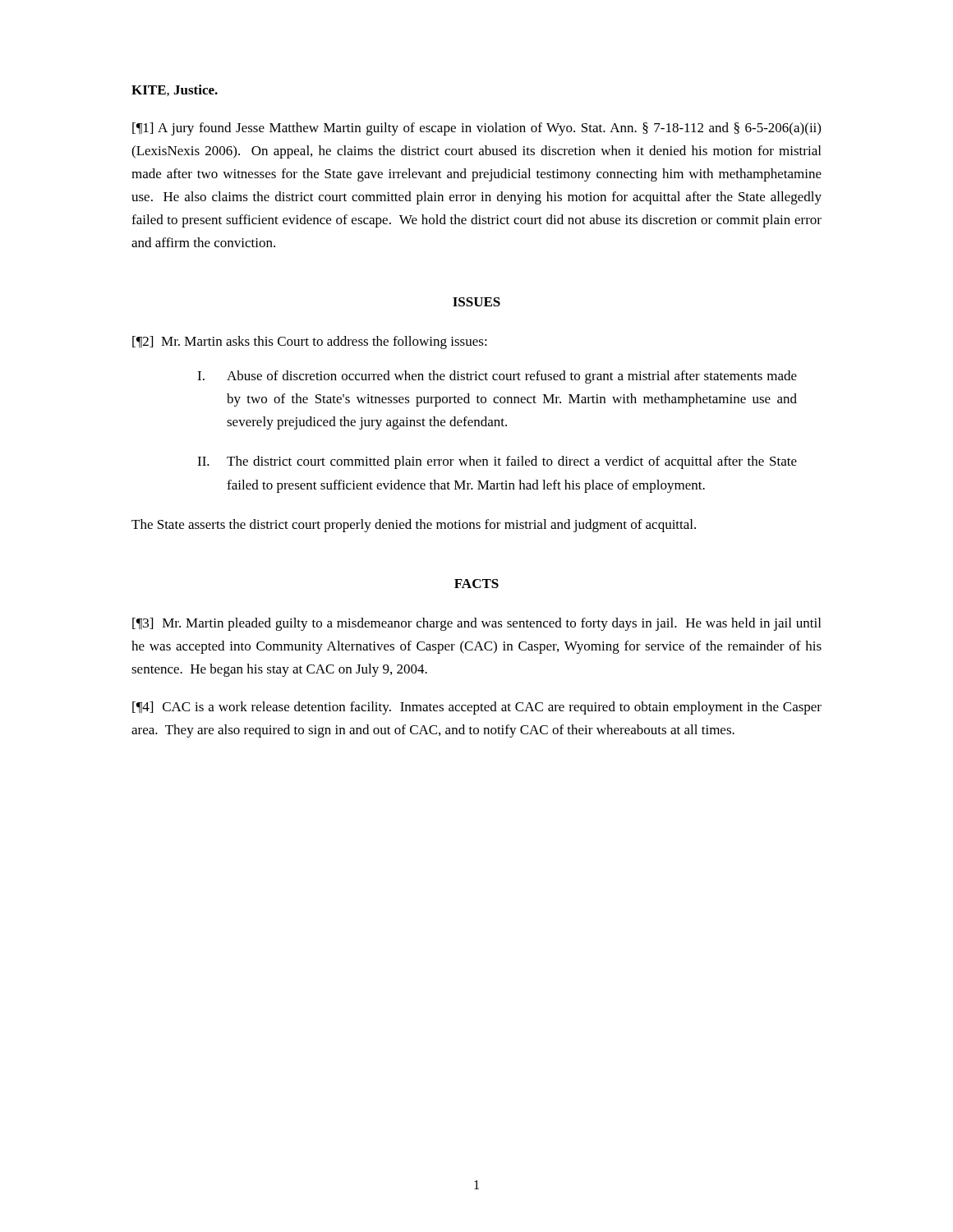
Task: Point to the element starting "[¶2] Mr. Martin asks this Court to"
Action: point(310,342)
